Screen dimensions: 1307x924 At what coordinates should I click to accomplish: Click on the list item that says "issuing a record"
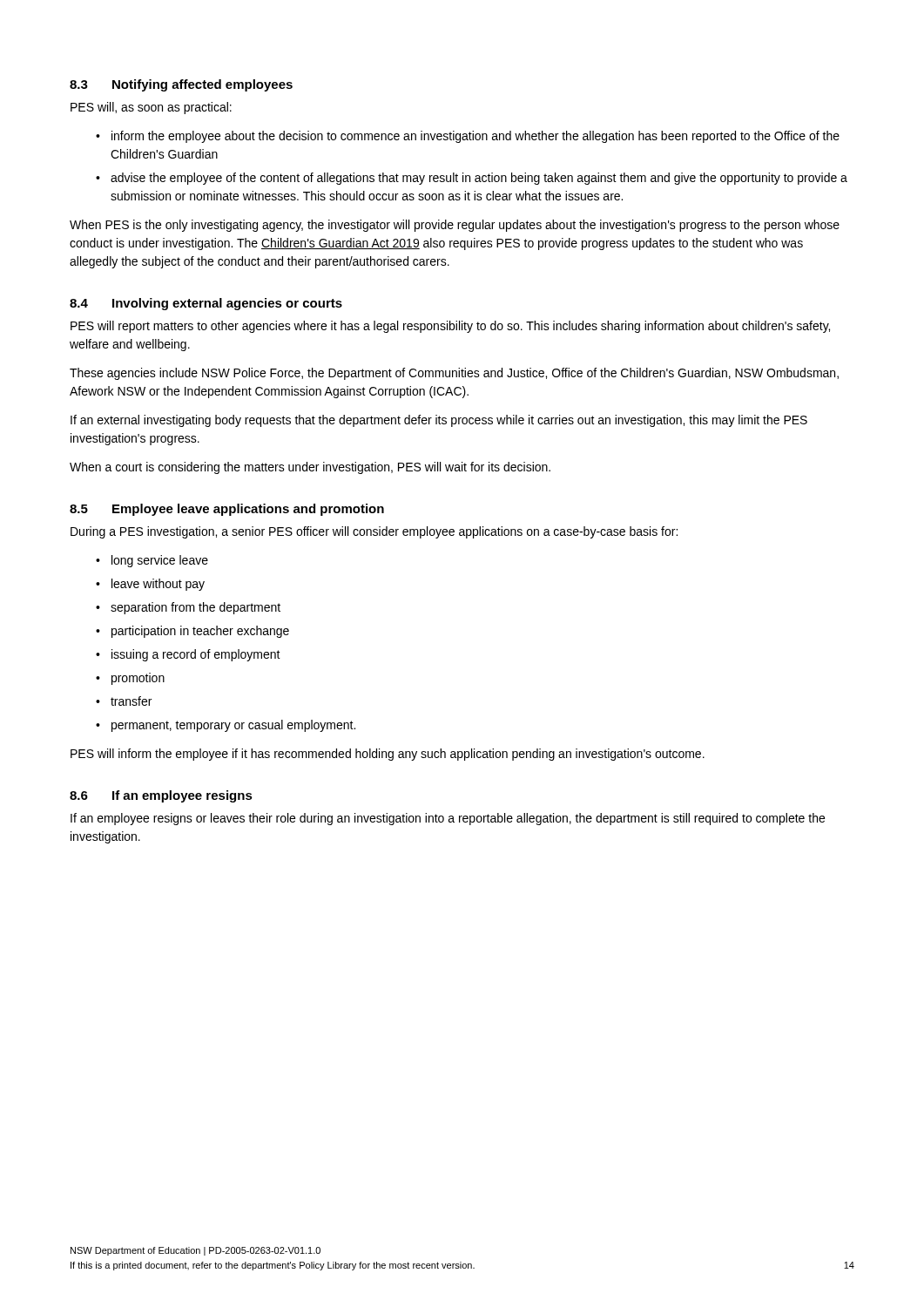[x=195, y=654]
